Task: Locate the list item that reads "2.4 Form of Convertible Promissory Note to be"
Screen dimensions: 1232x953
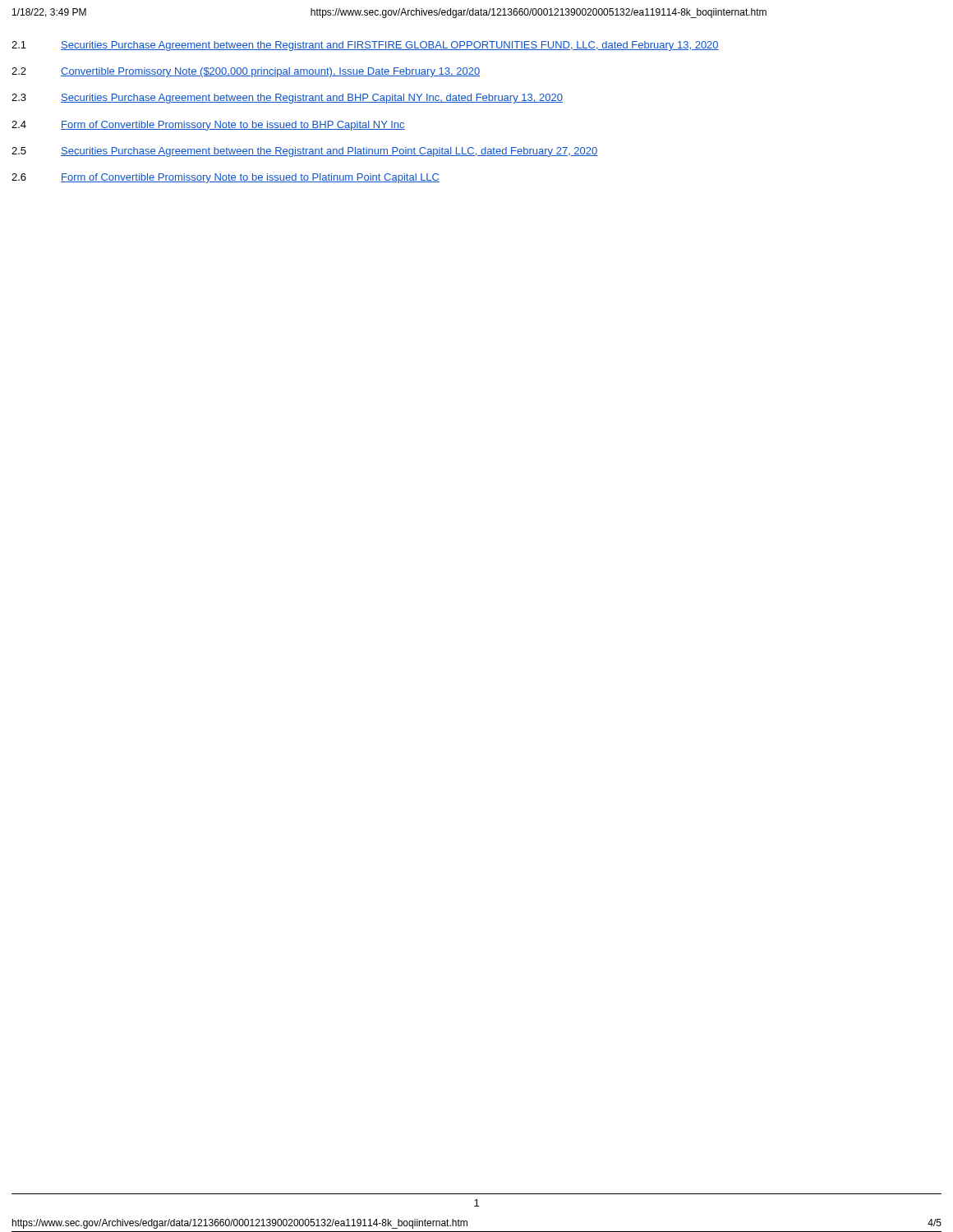Action: coord(208,125)
